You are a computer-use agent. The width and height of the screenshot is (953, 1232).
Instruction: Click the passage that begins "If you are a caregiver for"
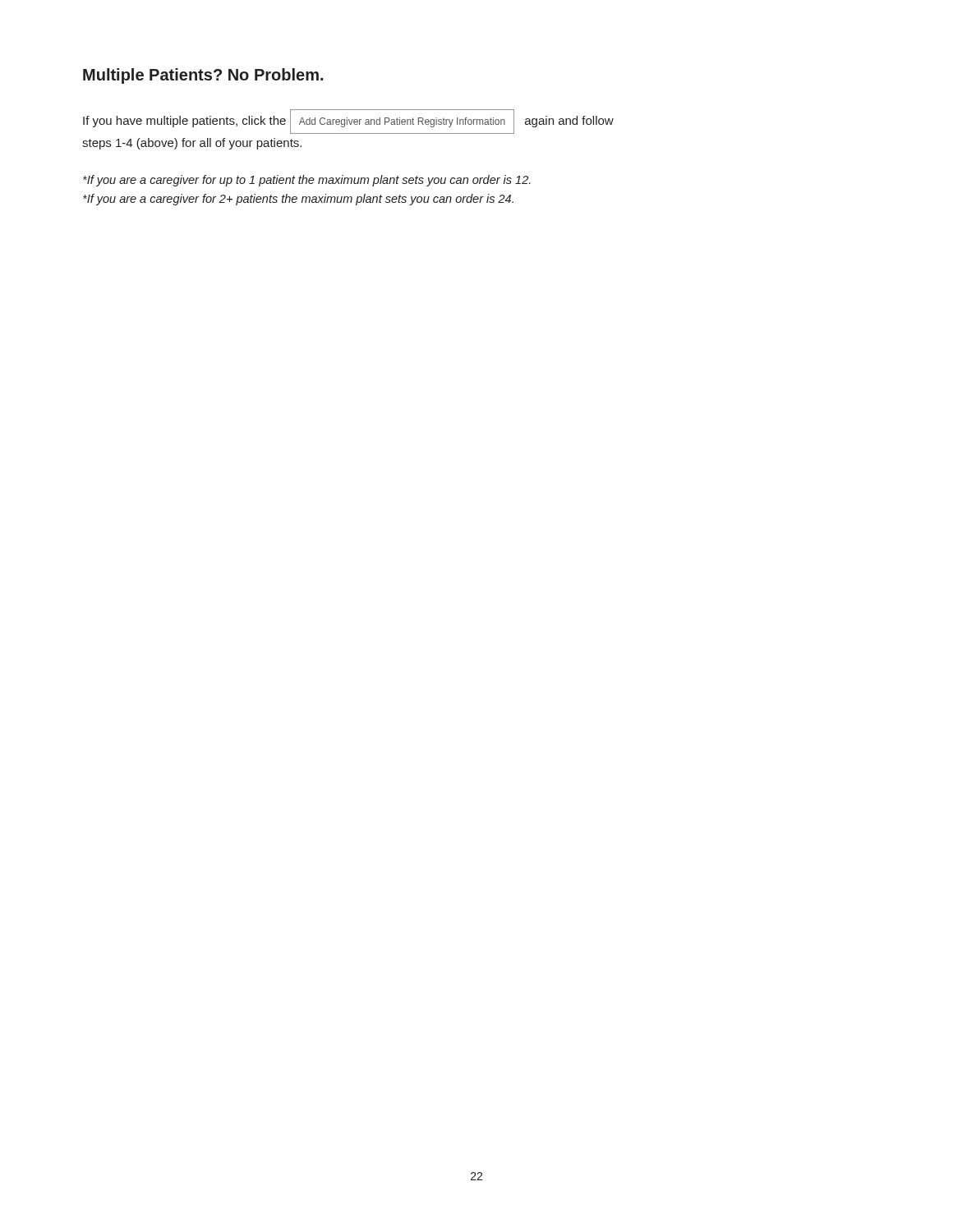coord(307,189)
